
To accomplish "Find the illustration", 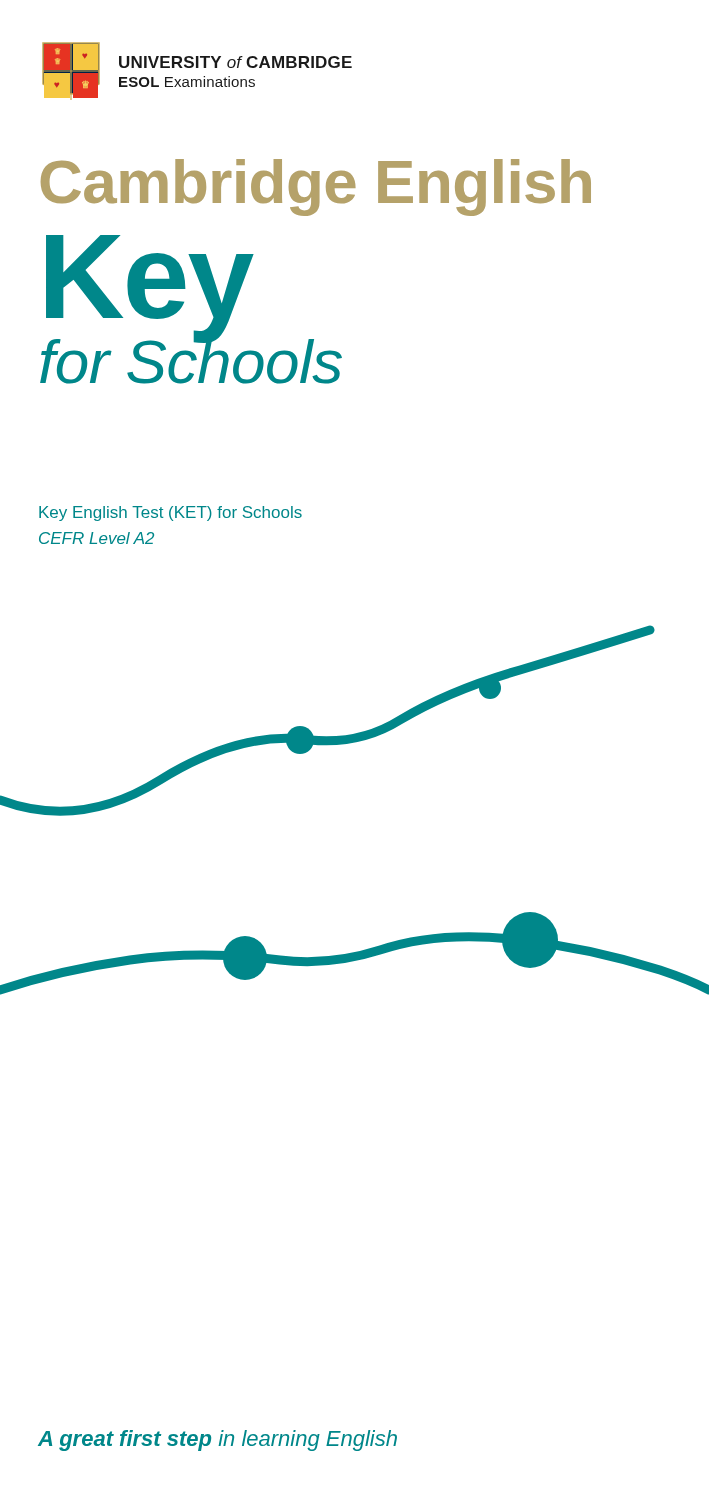I will click(x=354, y=890).
